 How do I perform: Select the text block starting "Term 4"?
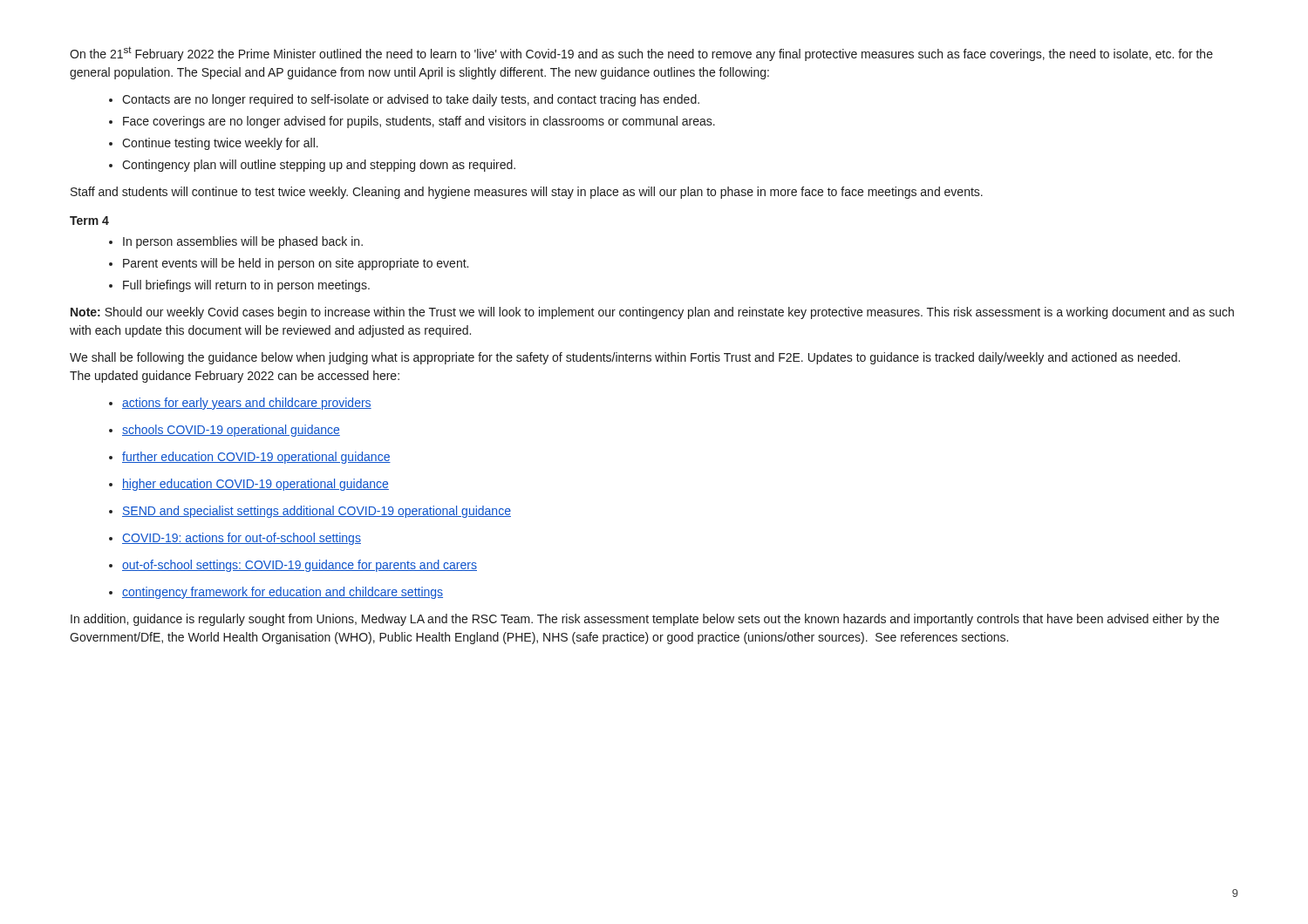pyautogui.click(x=89, y=220)
